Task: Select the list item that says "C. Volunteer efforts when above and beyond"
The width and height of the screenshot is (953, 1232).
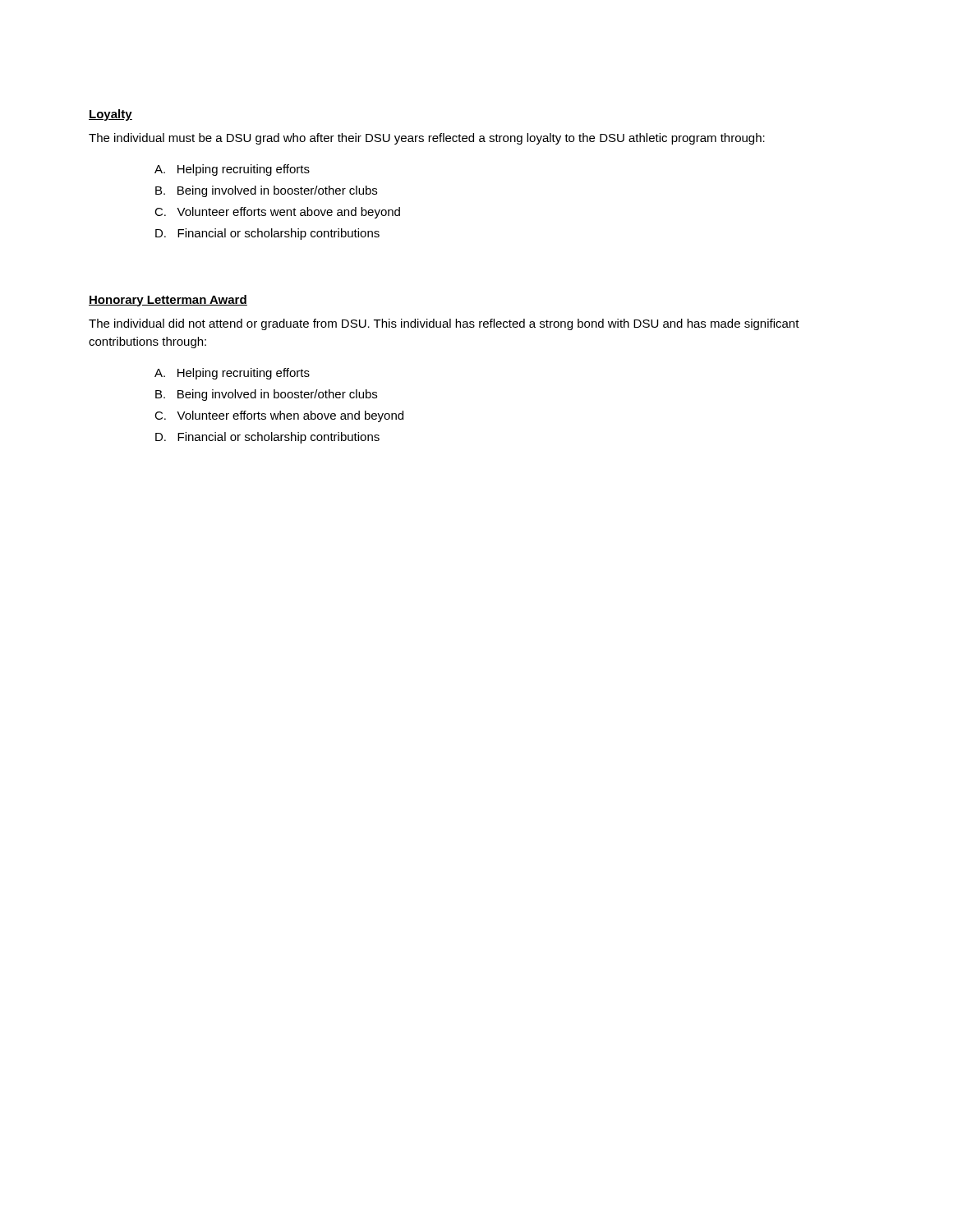Action: pyautogui.click(x=279, y=415)
